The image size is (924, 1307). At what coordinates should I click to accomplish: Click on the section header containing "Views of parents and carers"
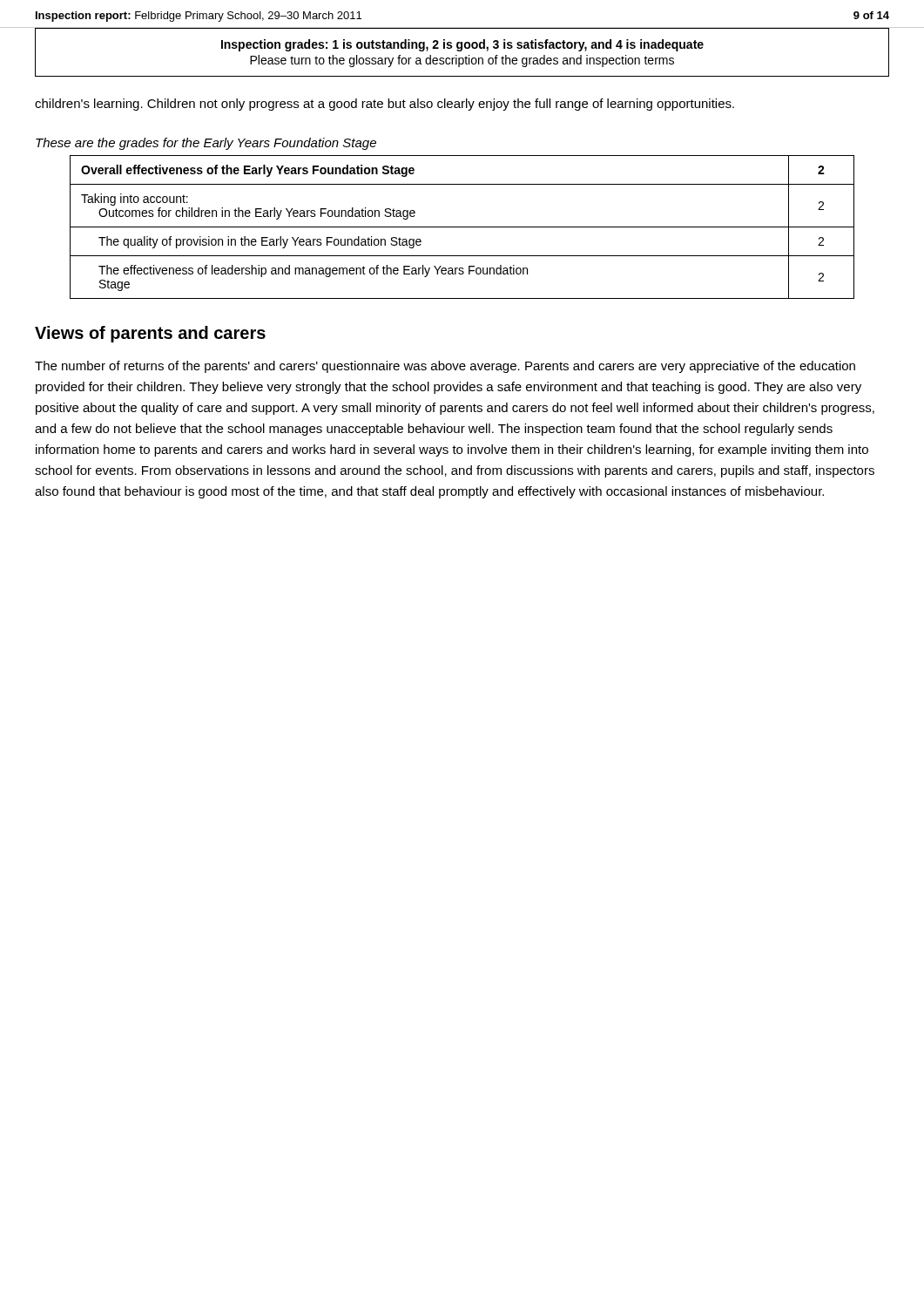pyautogui.click(x=150, y=332)
